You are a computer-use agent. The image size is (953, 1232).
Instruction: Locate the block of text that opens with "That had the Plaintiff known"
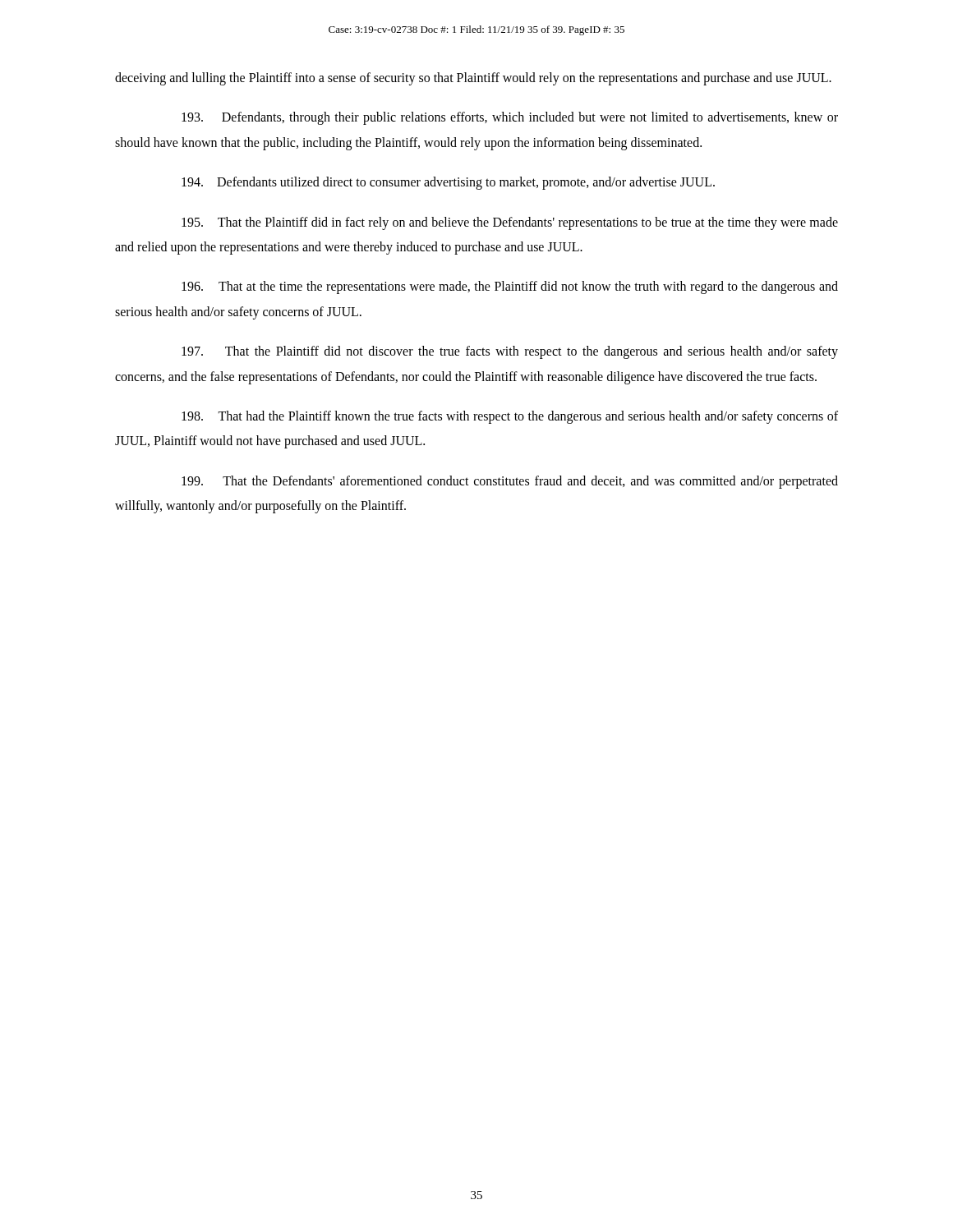tap(476, 428)
